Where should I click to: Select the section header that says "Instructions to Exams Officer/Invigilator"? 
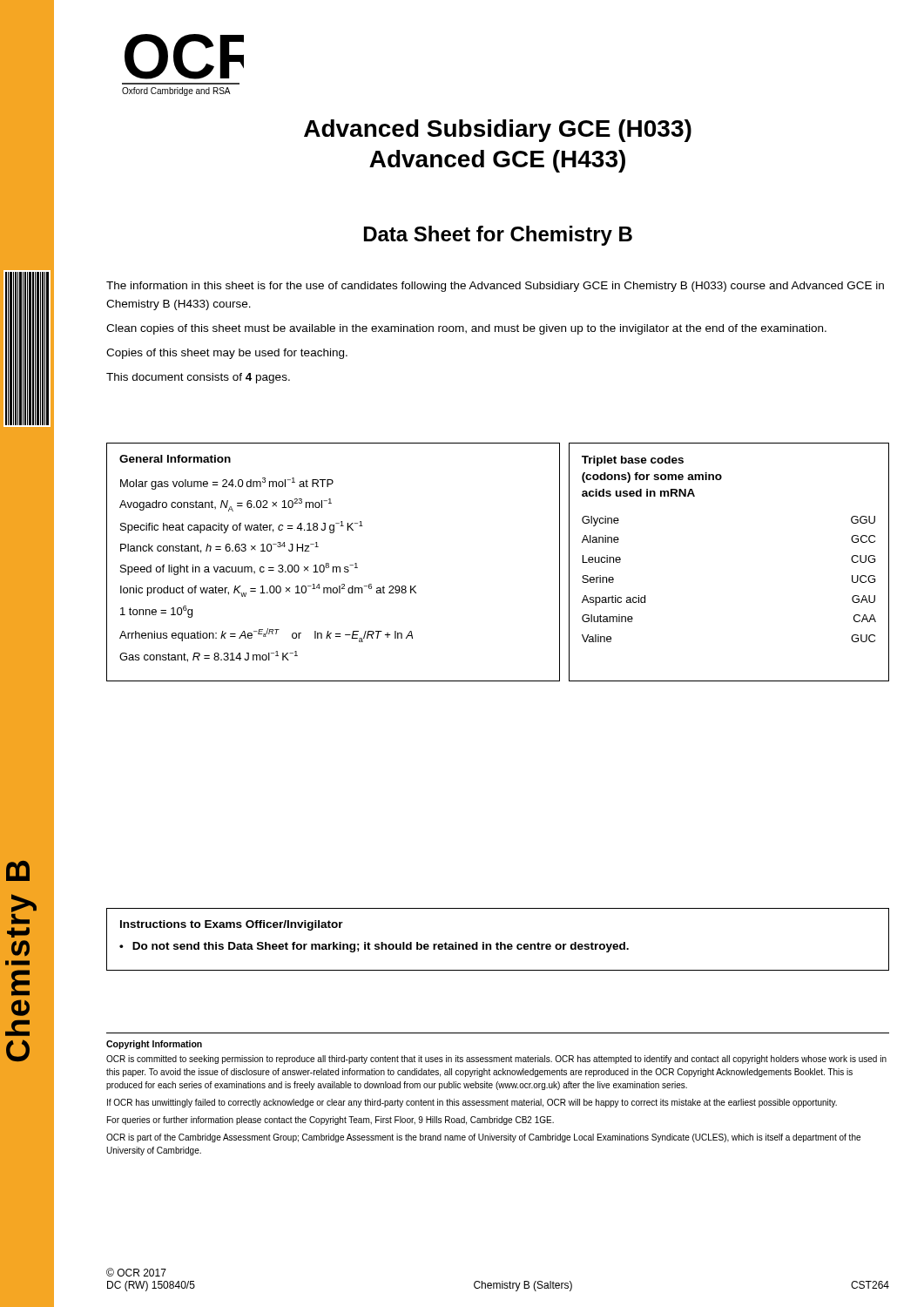[x=231, y=924]
